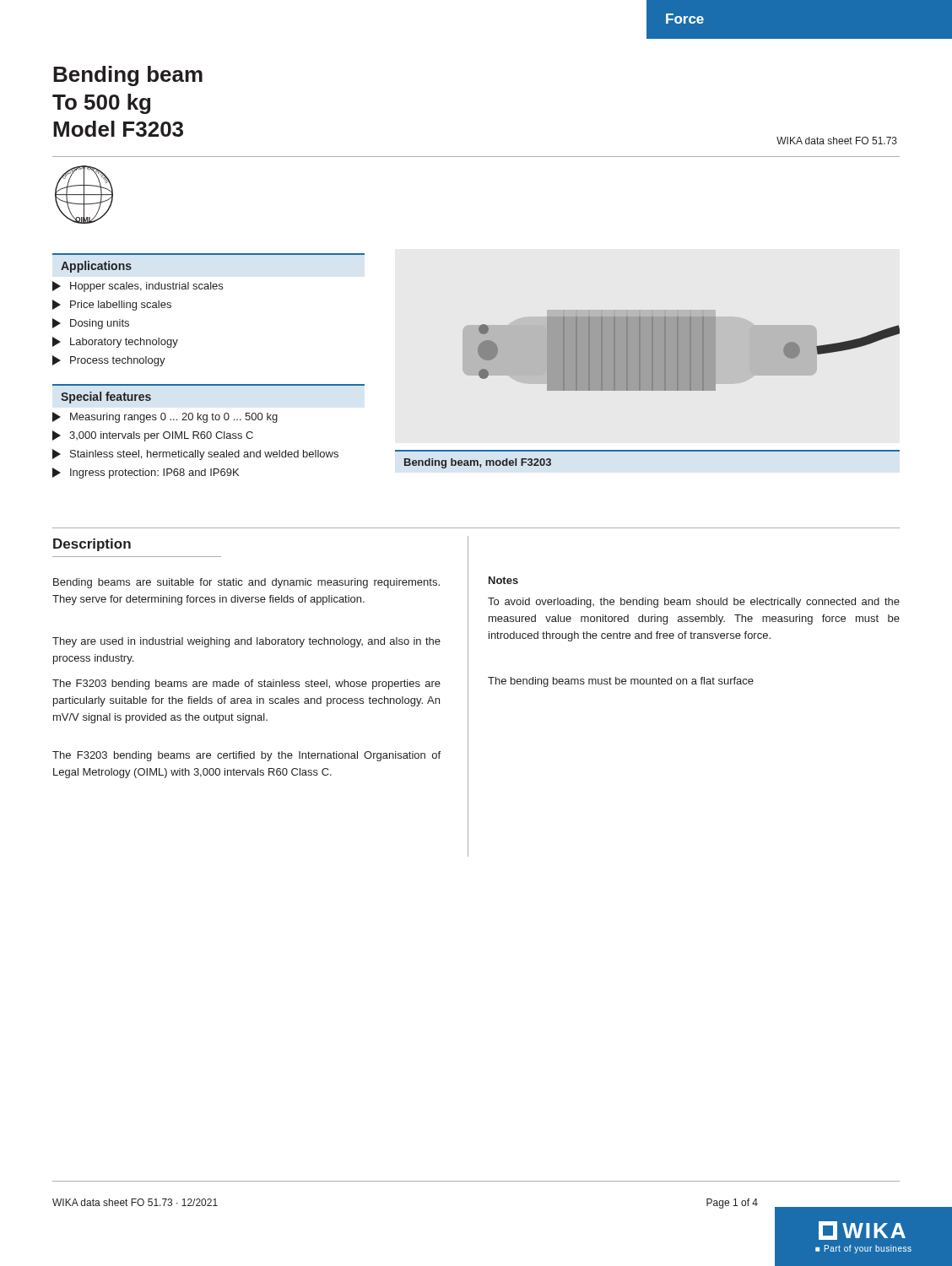Locate the text that reads "WIKA data sheet FO 51.73"
This screenshot has width=952, height=1266.
pos(837,141)
